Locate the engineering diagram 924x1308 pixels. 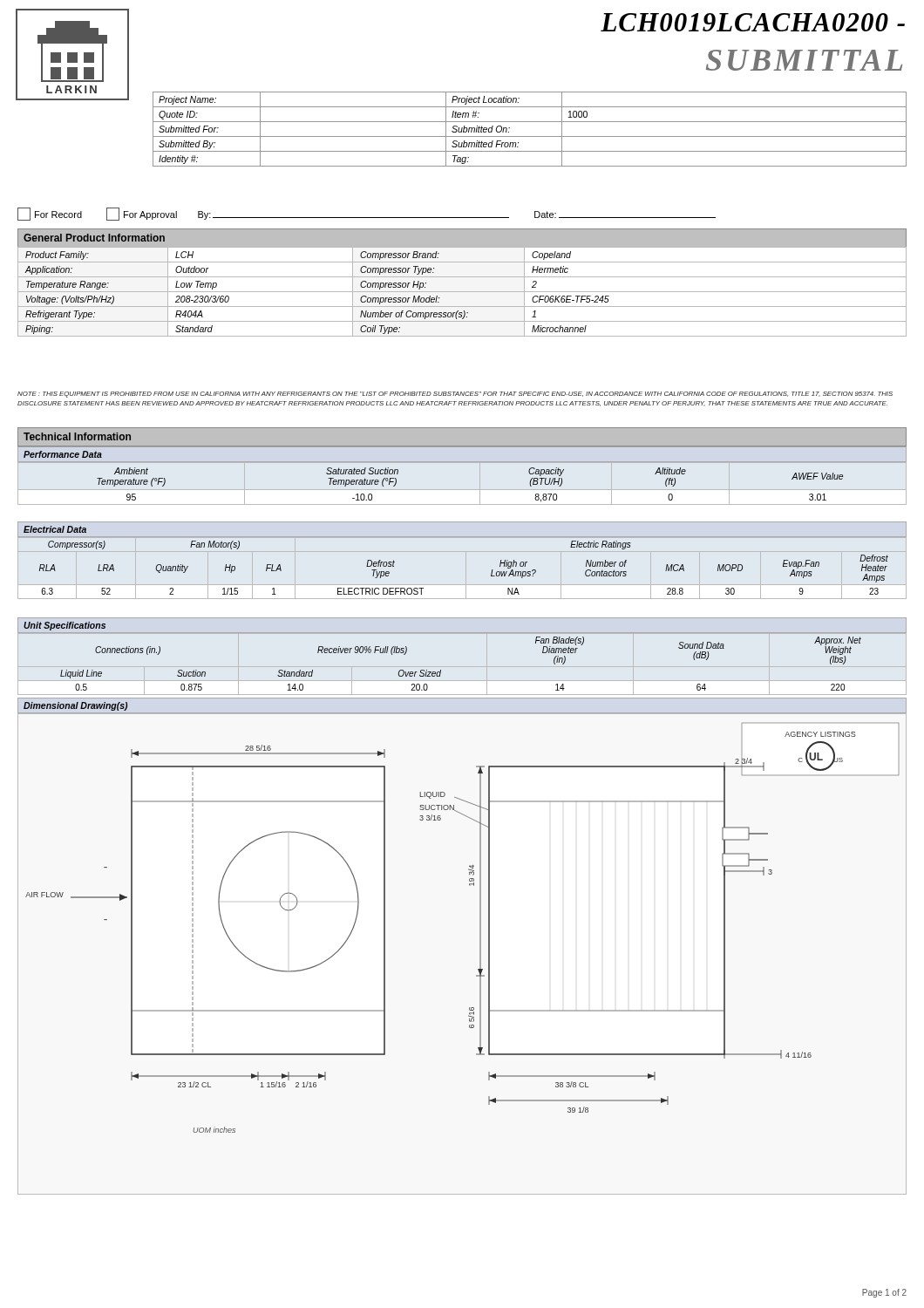click(x=462, y=954)
